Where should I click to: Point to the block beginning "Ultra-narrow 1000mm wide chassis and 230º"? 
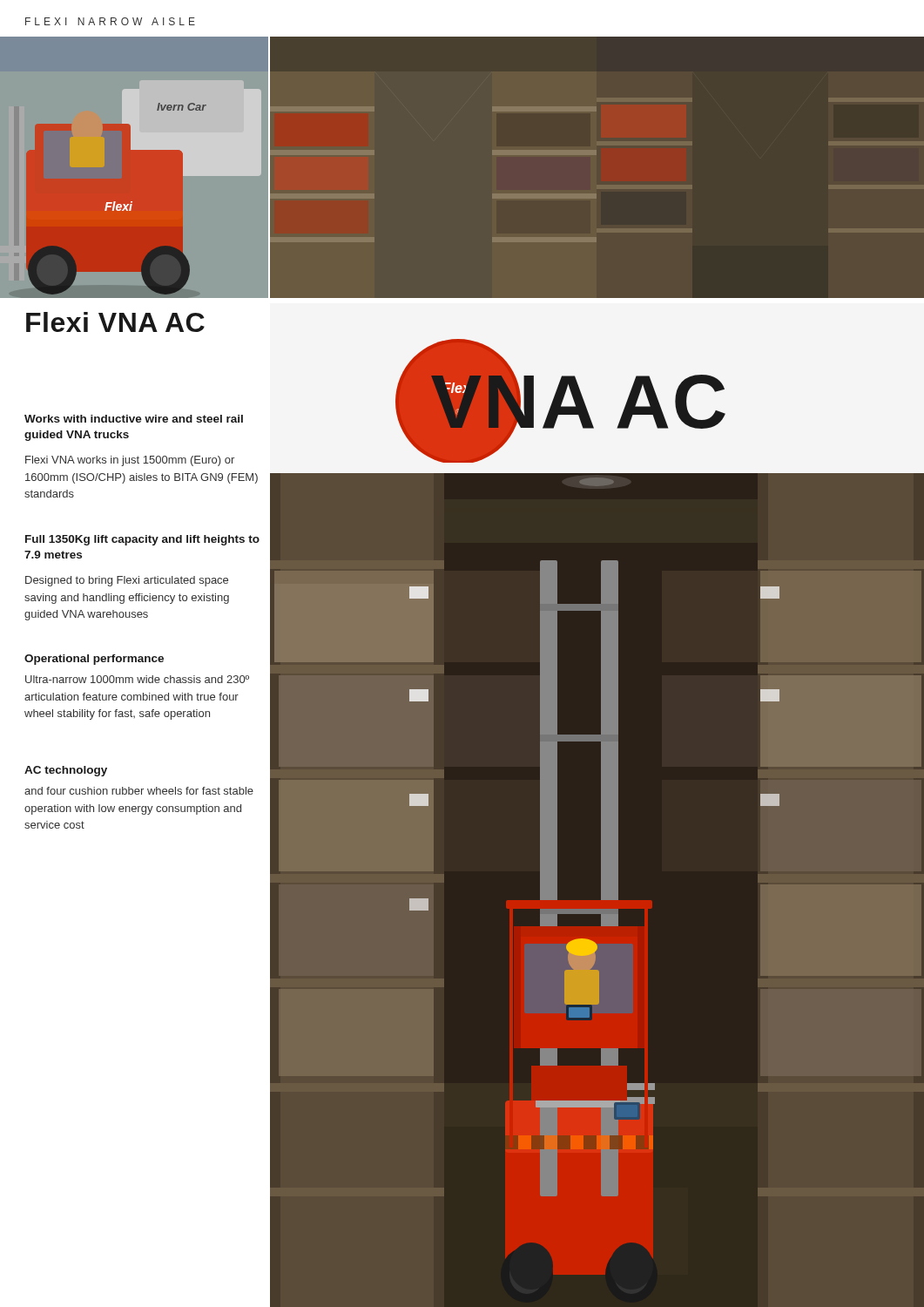137,696
